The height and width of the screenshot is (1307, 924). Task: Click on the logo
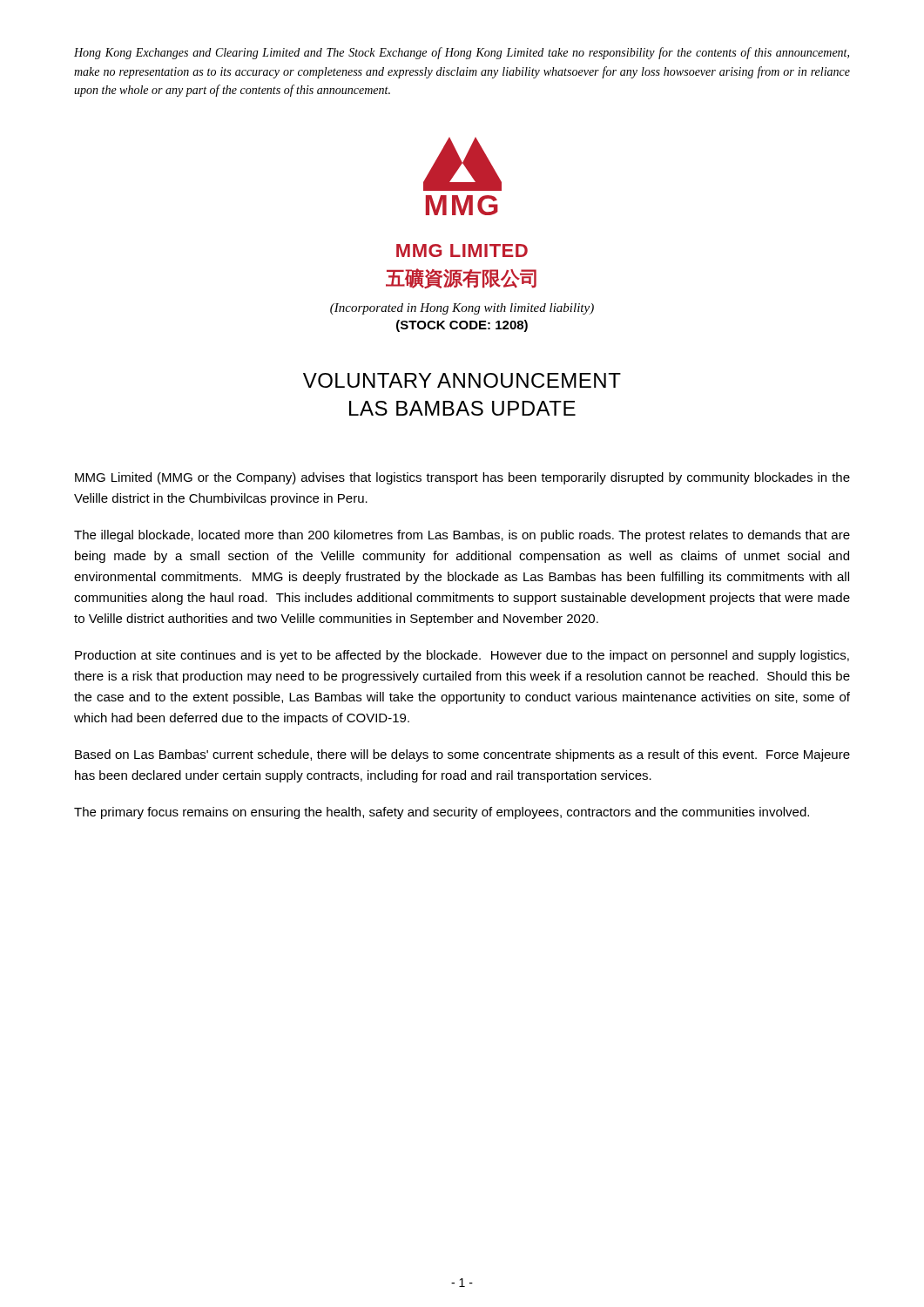[x=462, y=176]
